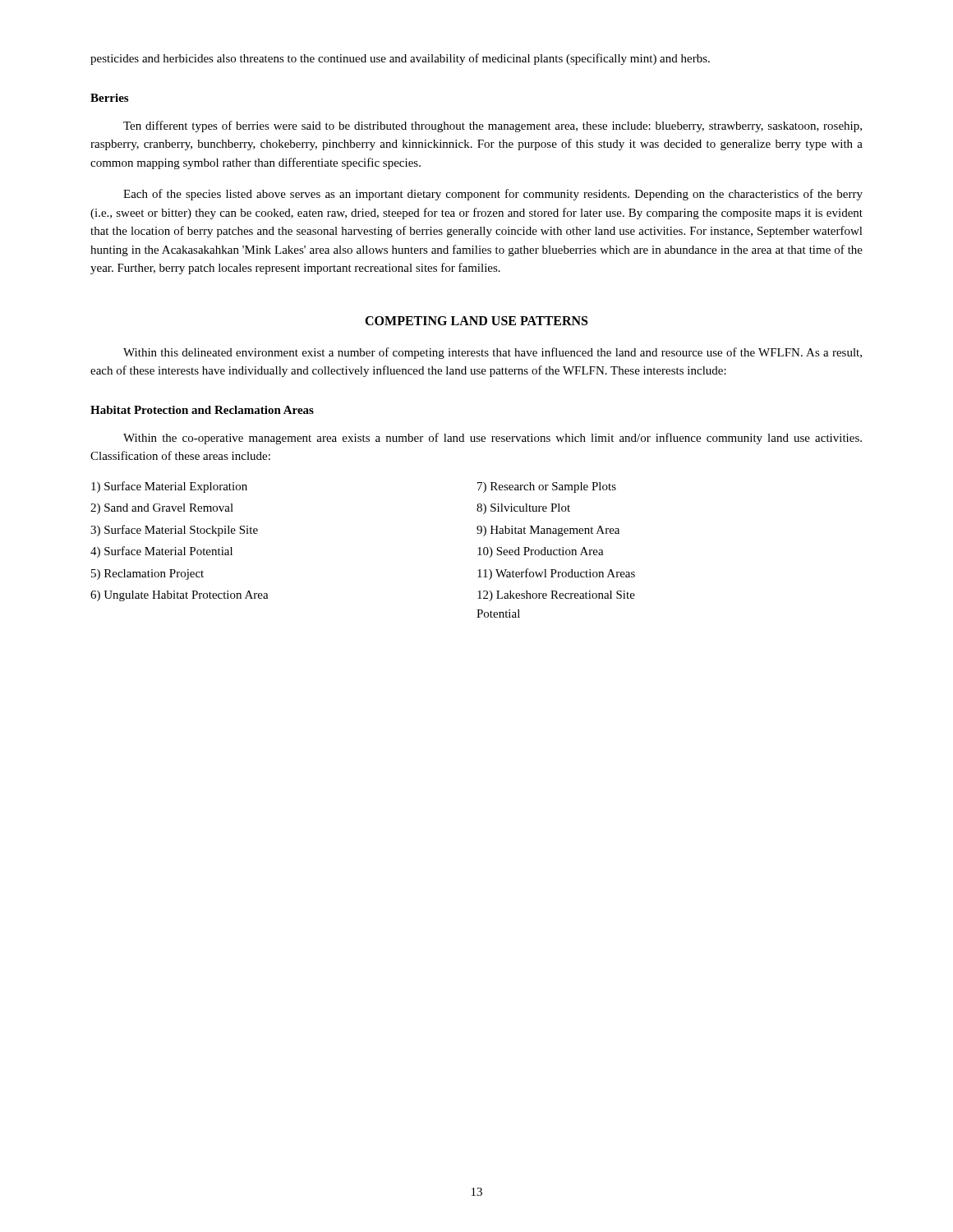Click where it says "4) Surface Material Potential"

click(162, 551)
